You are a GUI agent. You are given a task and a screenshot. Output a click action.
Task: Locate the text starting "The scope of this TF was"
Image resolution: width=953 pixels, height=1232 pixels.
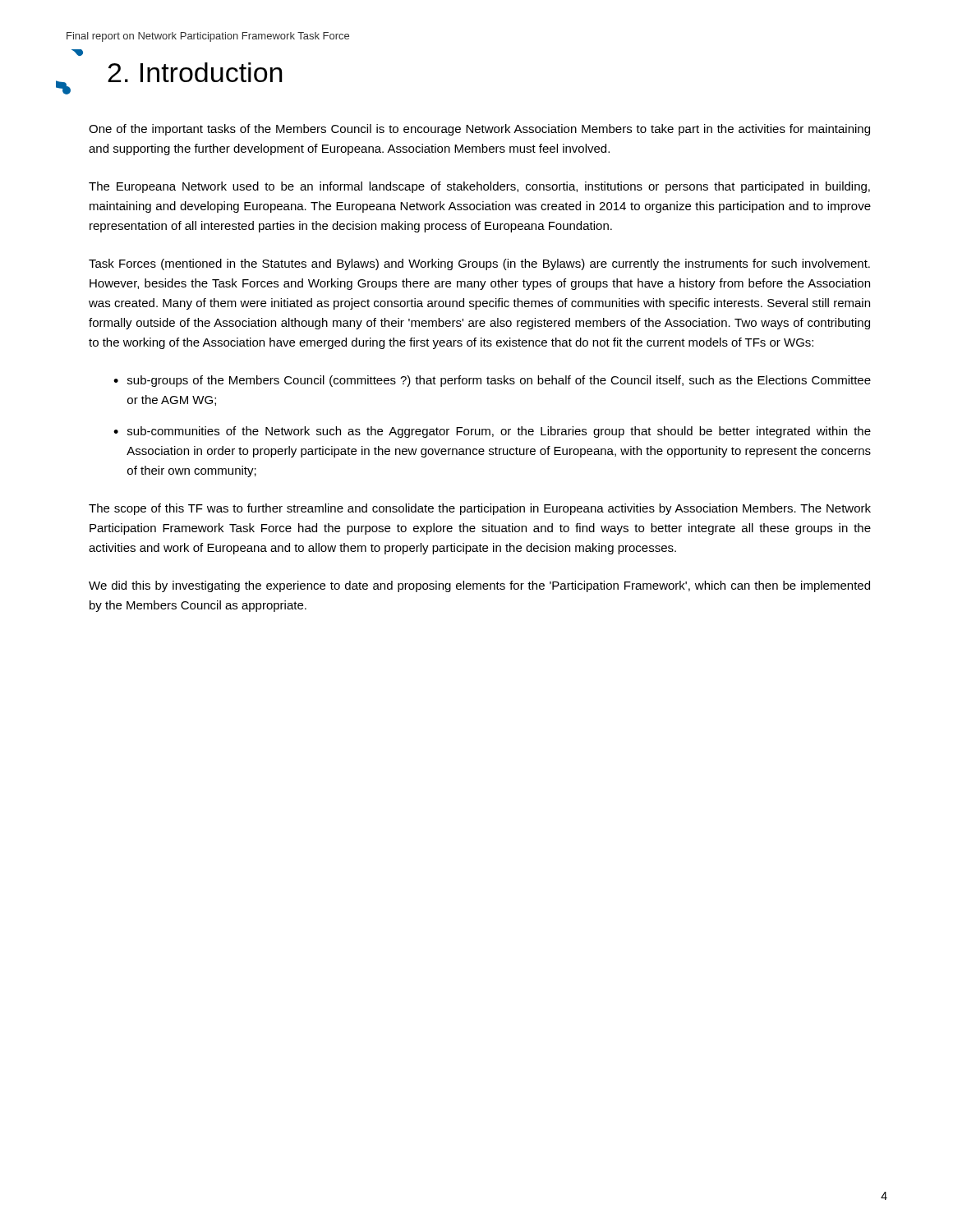[480, 528]
